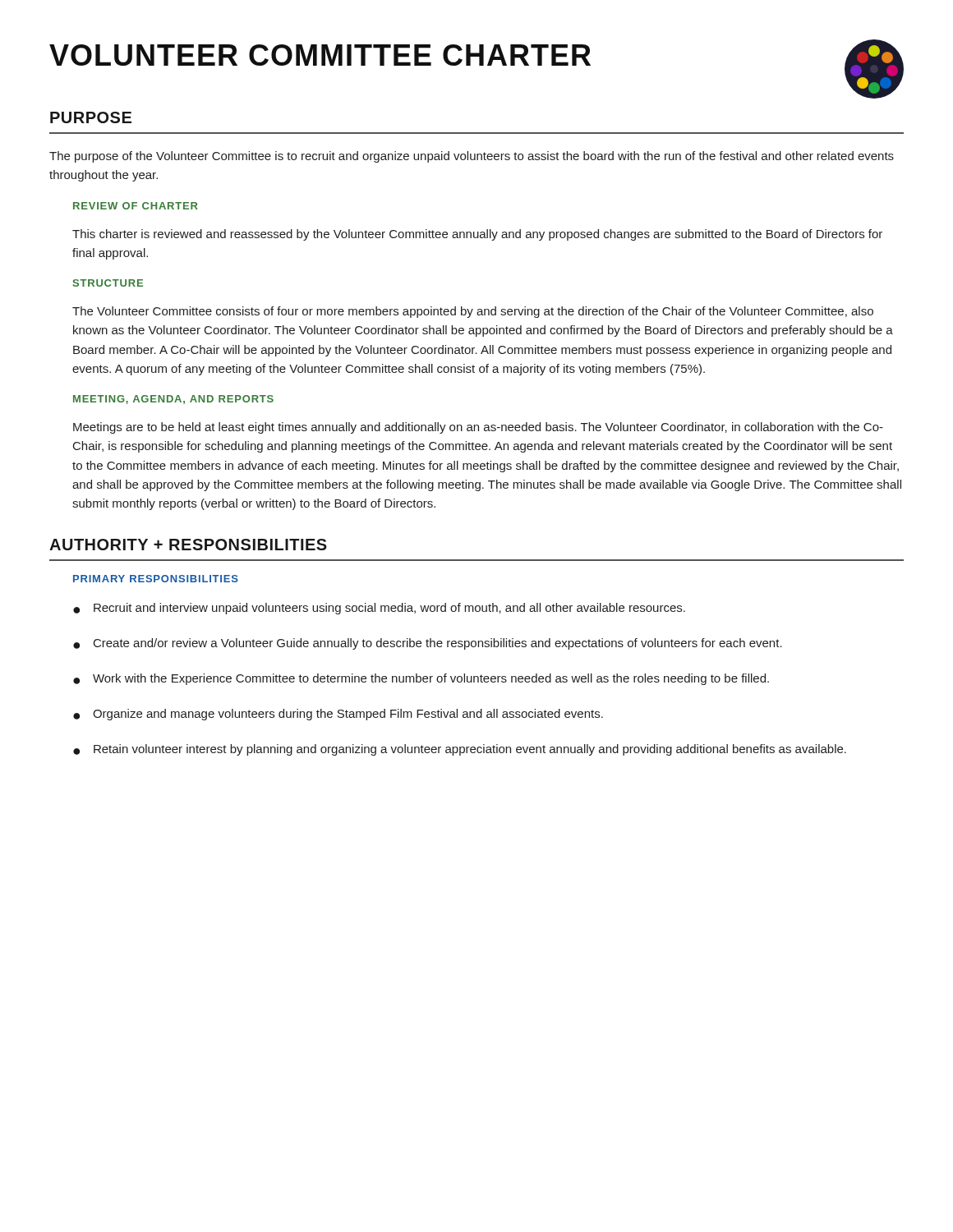
Task: Point to the block beginning "● Recruit and interview unpaid volunteers using"
Action: click(x=488, y=610)
